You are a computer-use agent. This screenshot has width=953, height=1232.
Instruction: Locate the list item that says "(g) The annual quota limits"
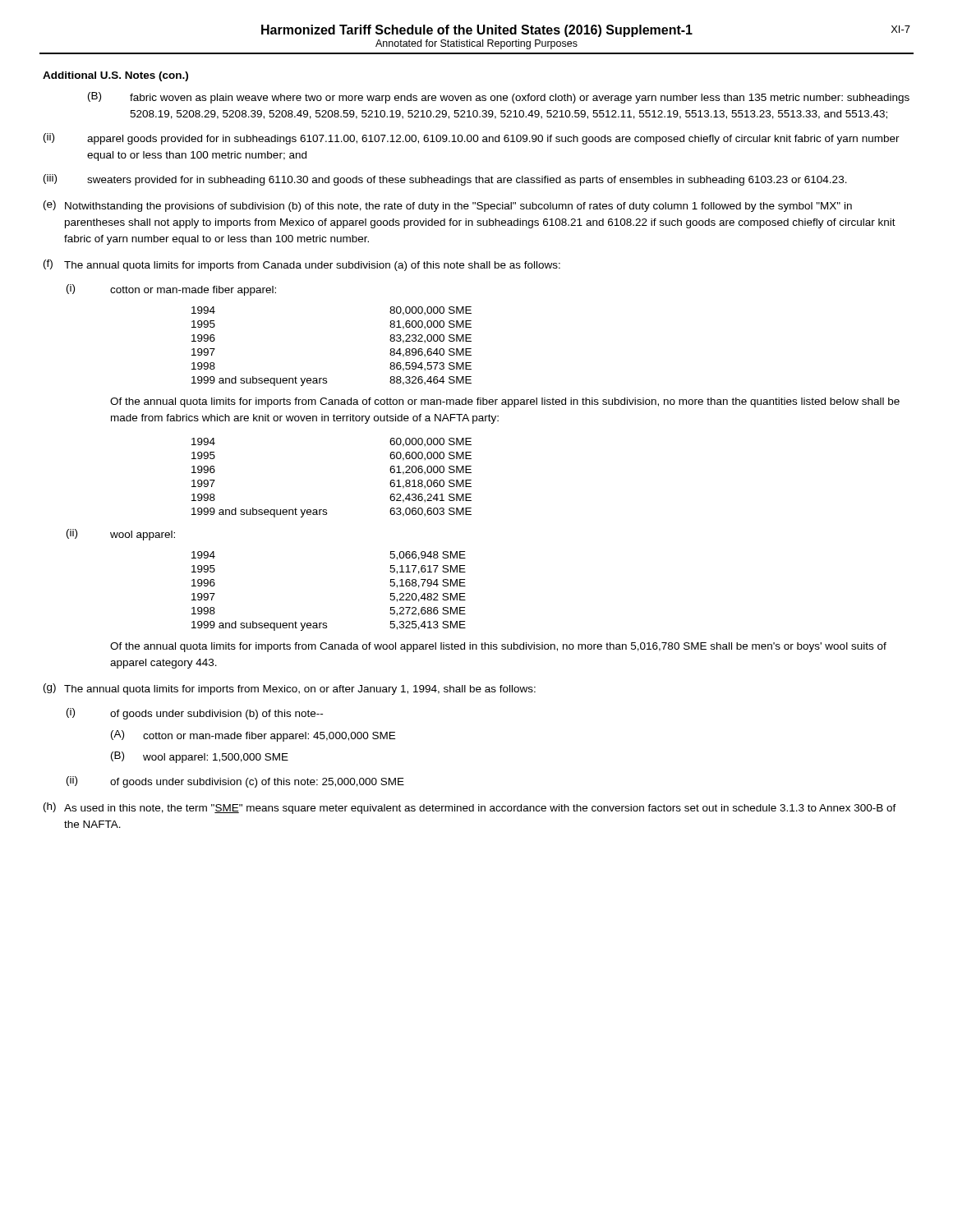point(476,689)
